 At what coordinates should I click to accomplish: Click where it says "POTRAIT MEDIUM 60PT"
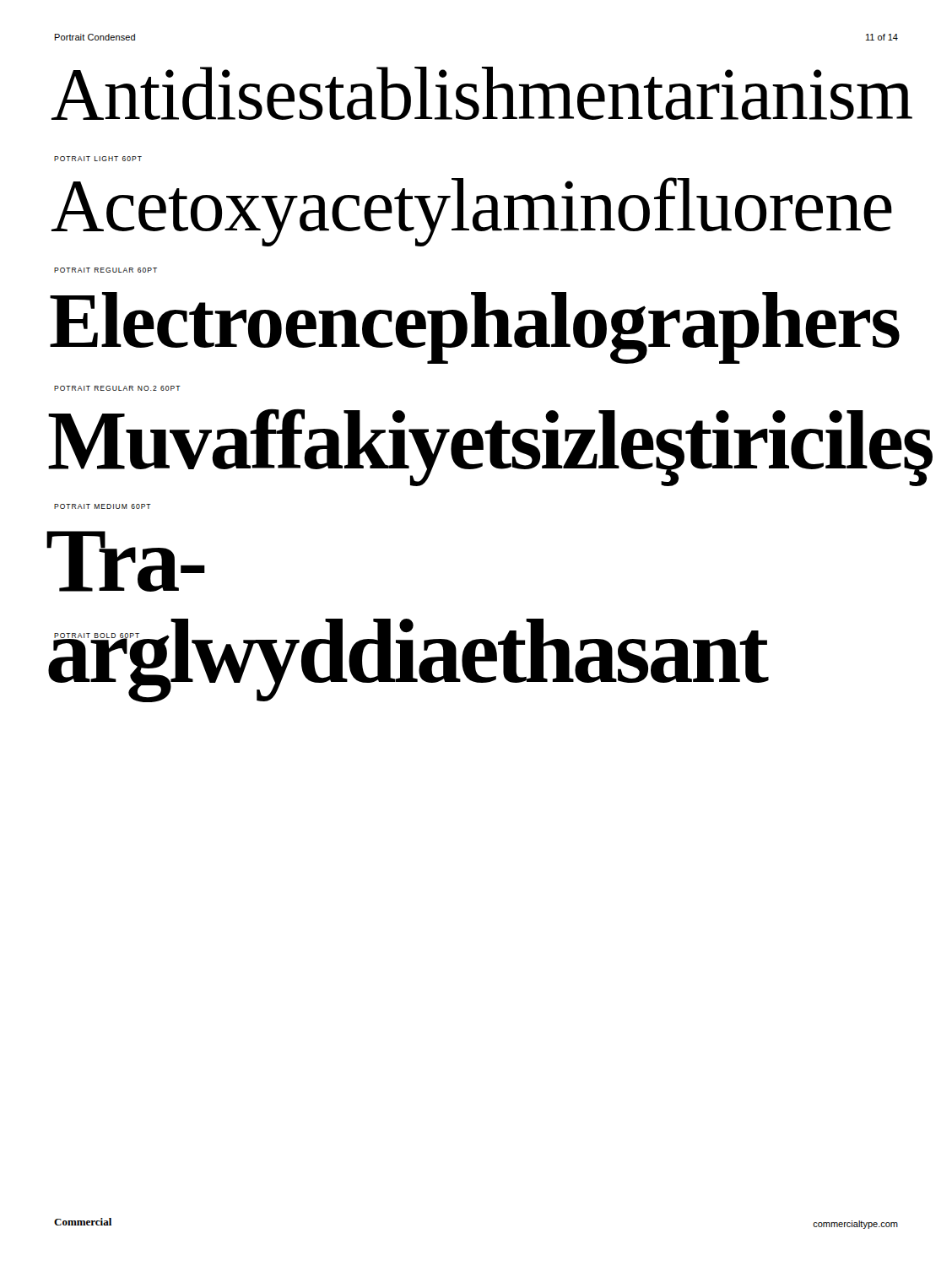(103, 506)
